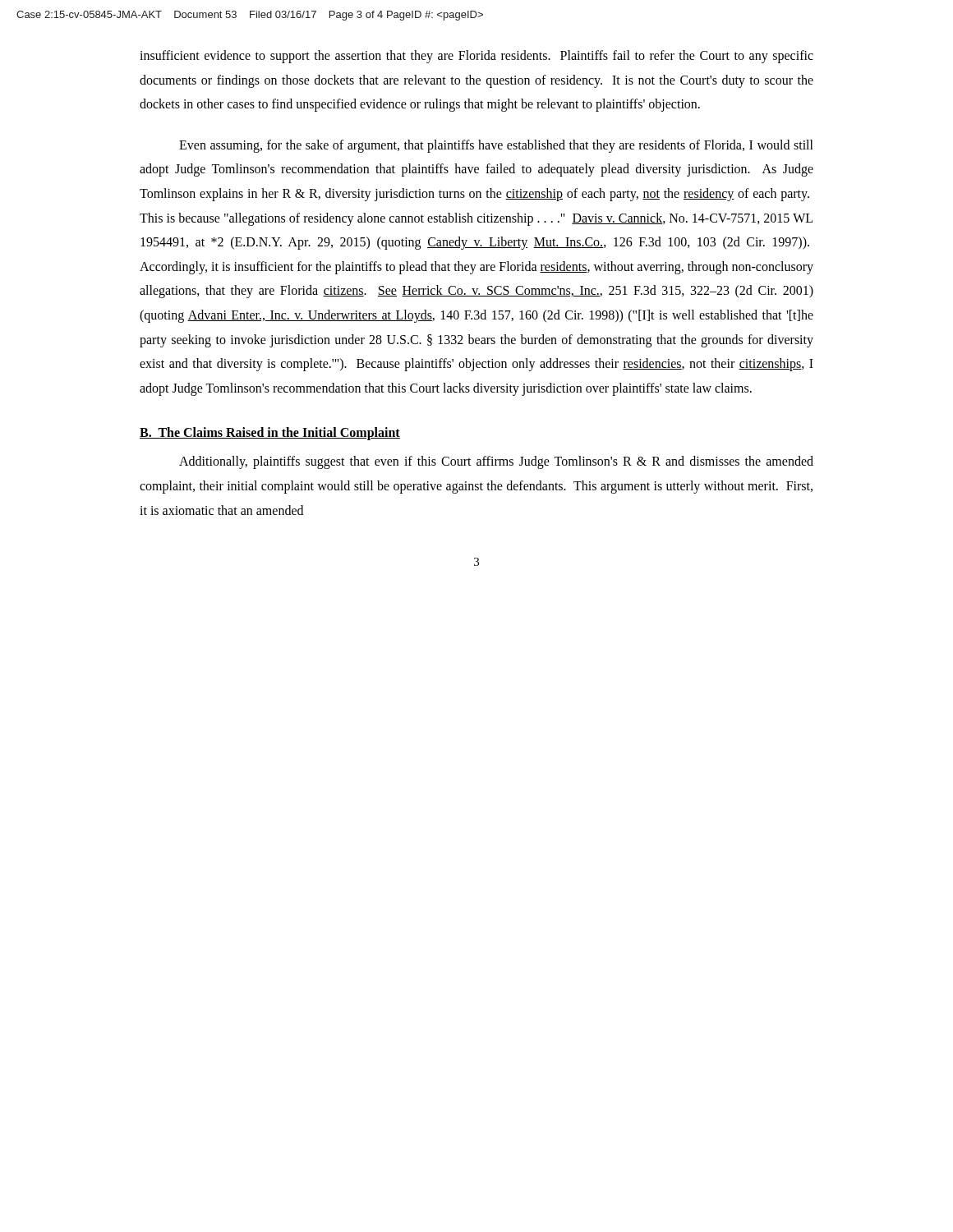Viewport: 953px width, 1232px height.
Task: Navigate to the passage starting "insufficient evidence to support the assertion"
Action: click(476, 80)
